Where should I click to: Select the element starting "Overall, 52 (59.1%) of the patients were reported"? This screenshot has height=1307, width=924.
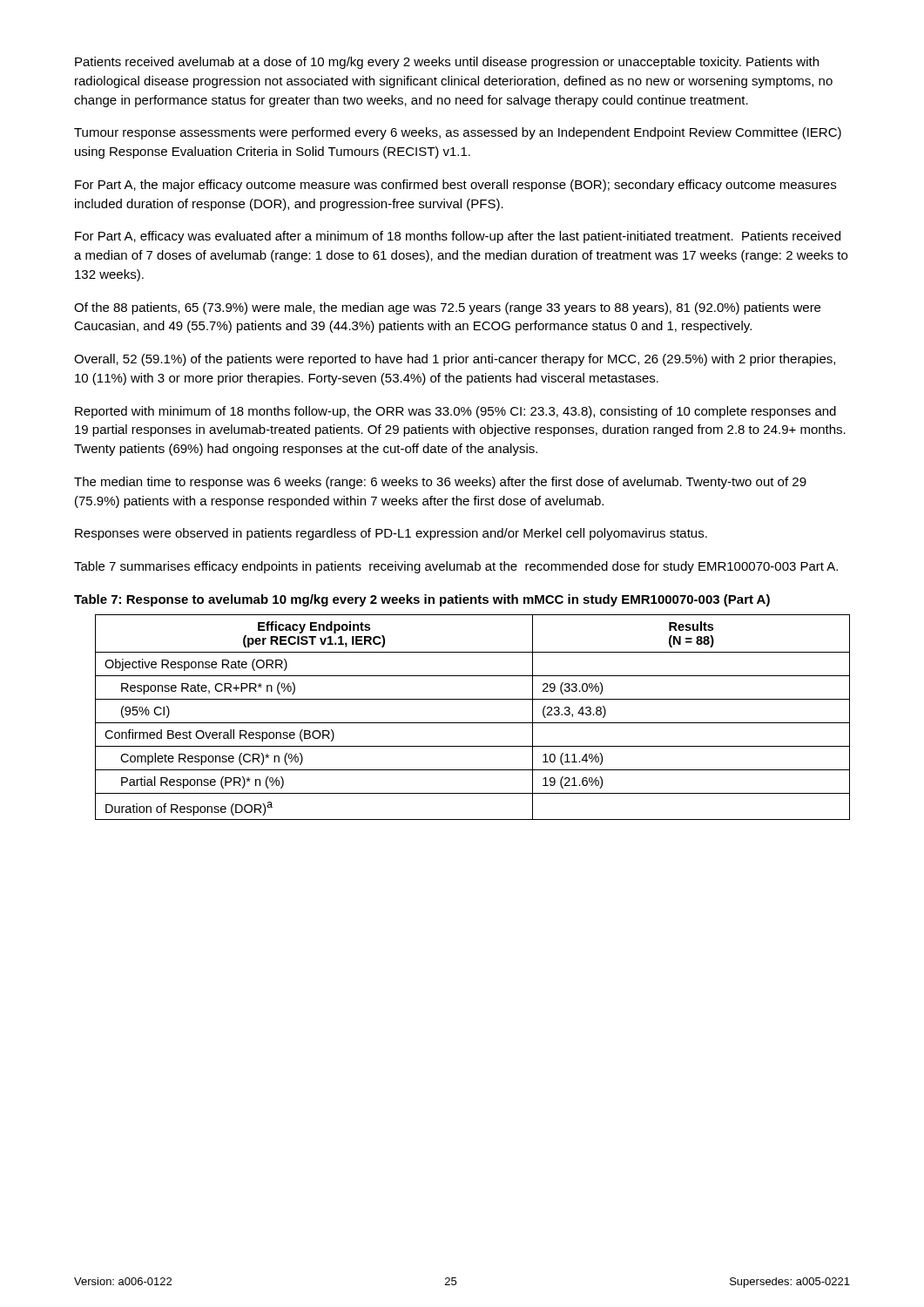(455, 368)
